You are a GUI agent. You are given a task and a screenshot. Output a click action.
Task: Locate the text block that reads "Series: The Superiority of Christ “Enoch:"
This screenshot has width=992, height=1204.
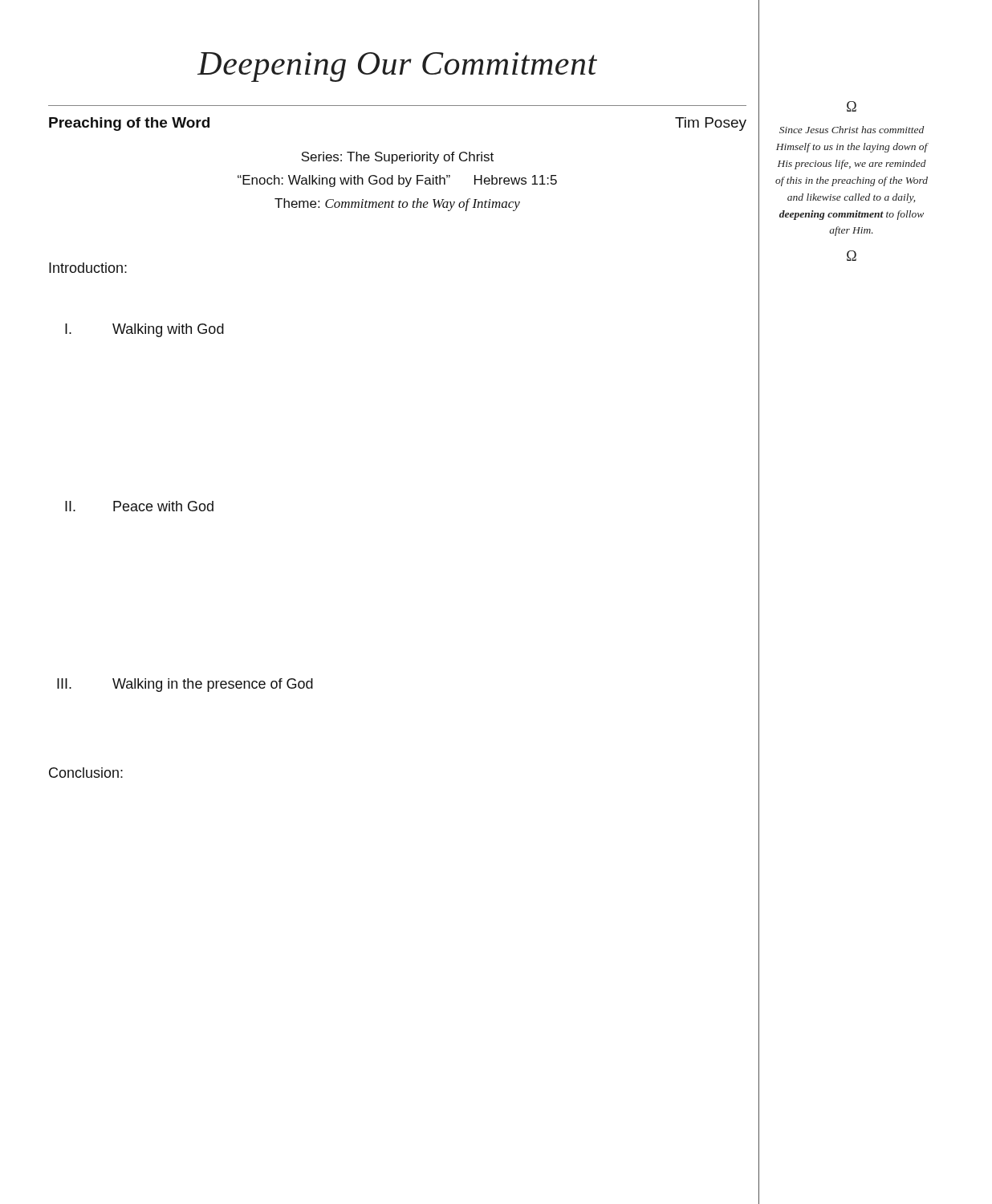[x=397, y=180]
